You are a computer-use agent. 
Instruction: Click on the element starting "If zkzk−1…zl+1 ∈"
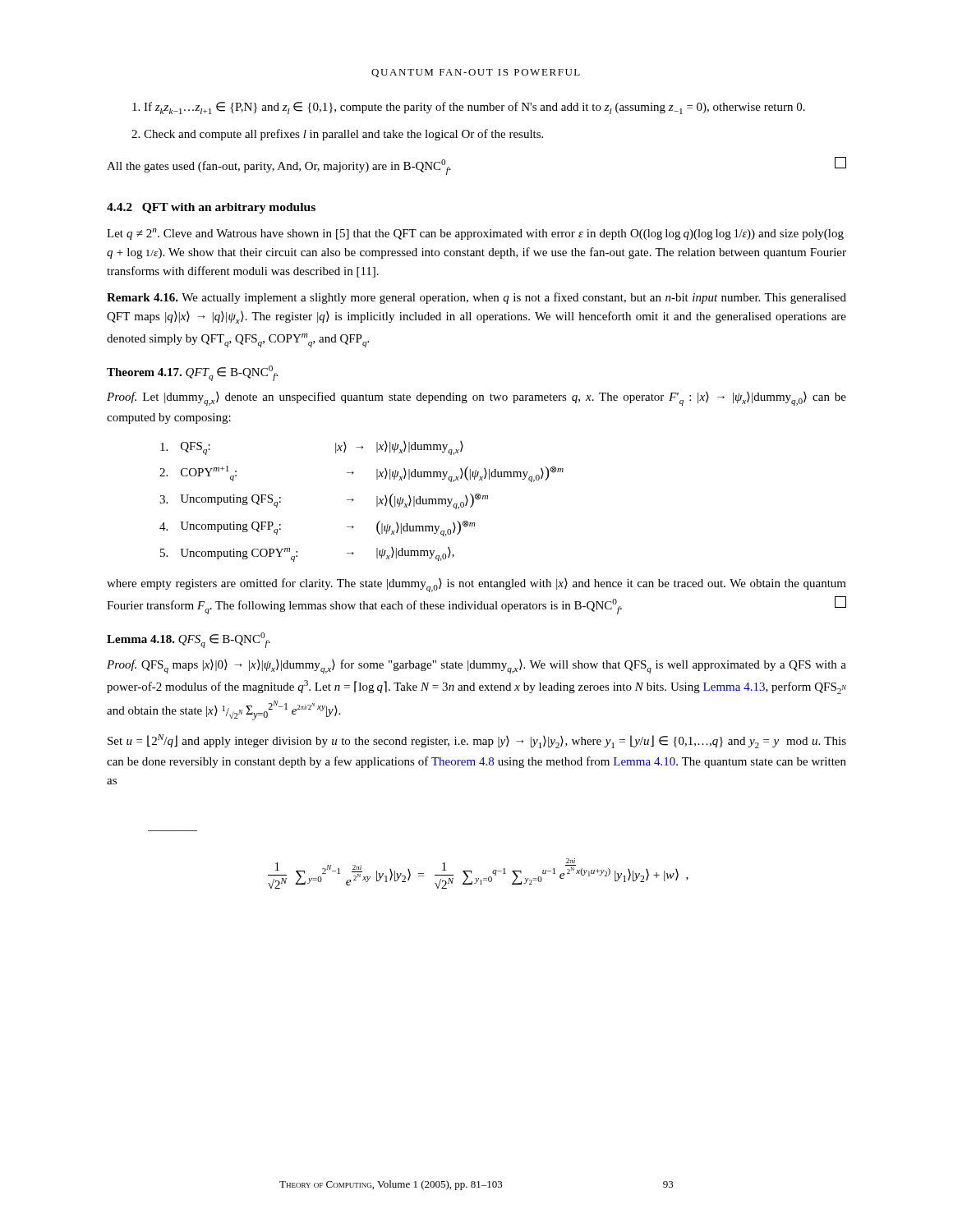[x=468, y=108]
